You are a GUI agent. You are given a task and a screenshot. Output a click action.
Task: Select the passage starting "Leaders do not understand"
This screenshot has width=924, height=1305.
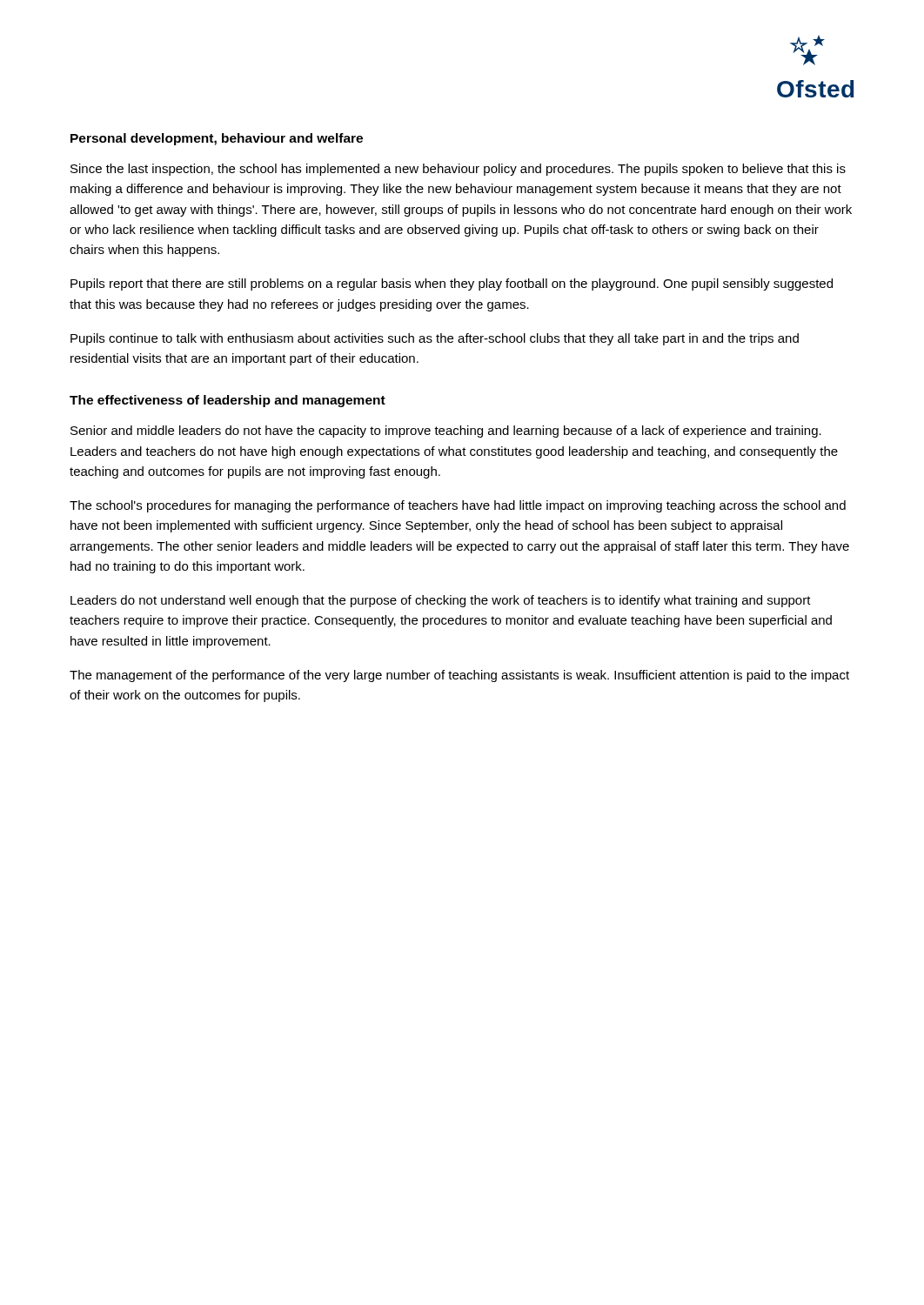(x=451, y=620)
